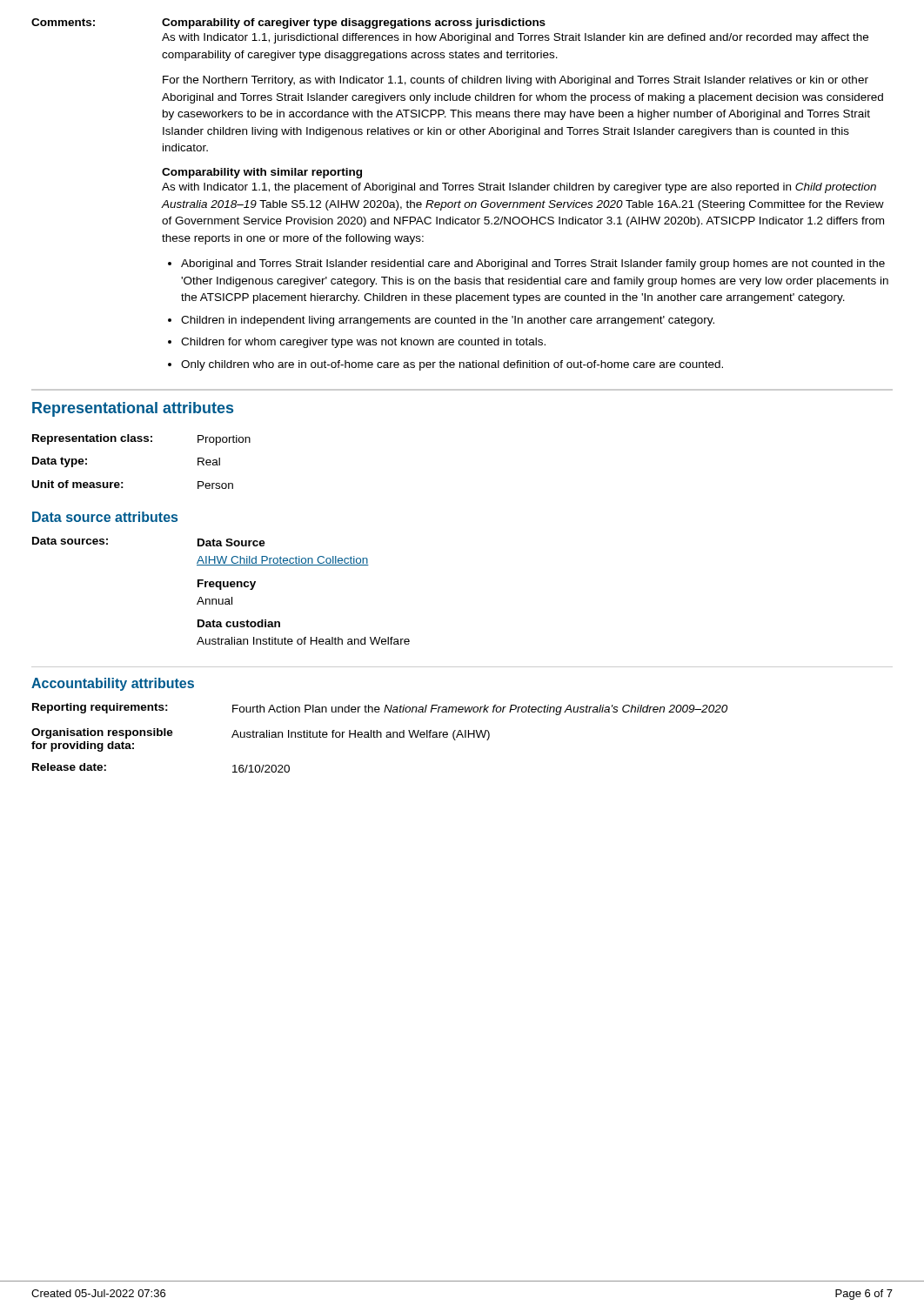The height and width of the screenshot is (1305, 924).
Task: Find the text block that says "As with Indicator 1.1, jurisdictional"
Action: (x=527, y=46)
